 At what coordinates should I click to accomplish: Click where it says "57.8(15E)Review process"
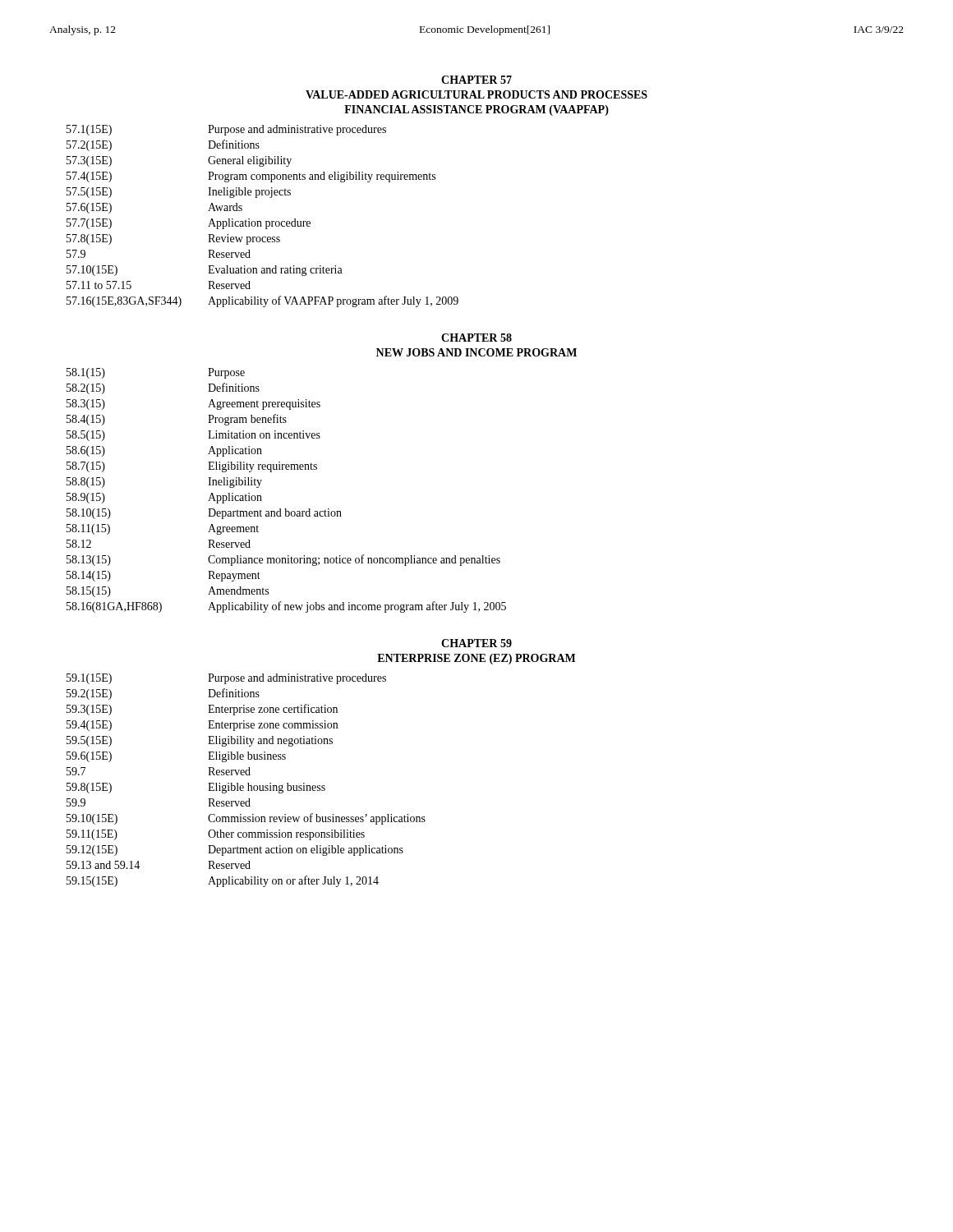coord(87,239)
